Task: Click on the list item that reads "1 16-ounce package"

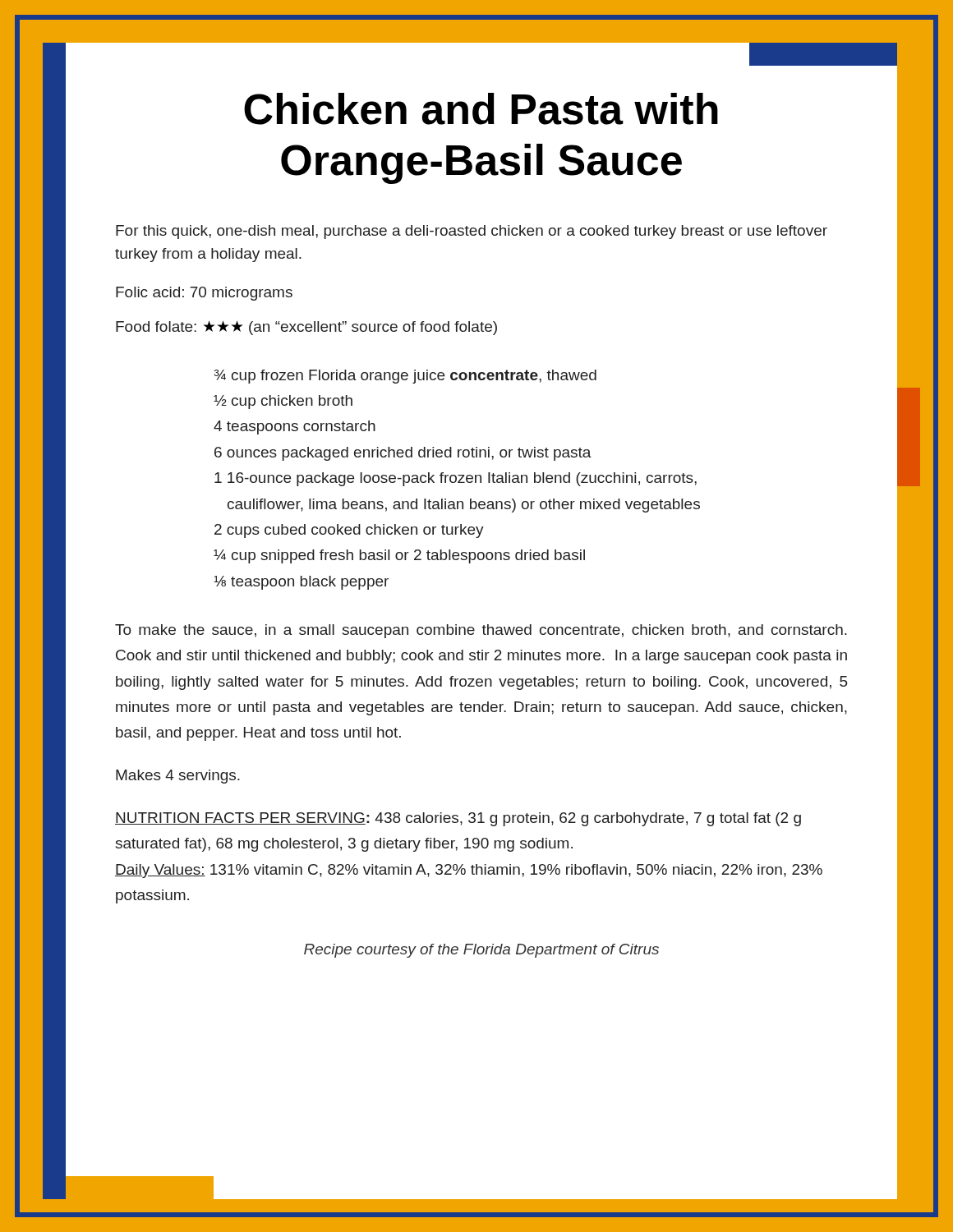Action: tap(456, 478)
